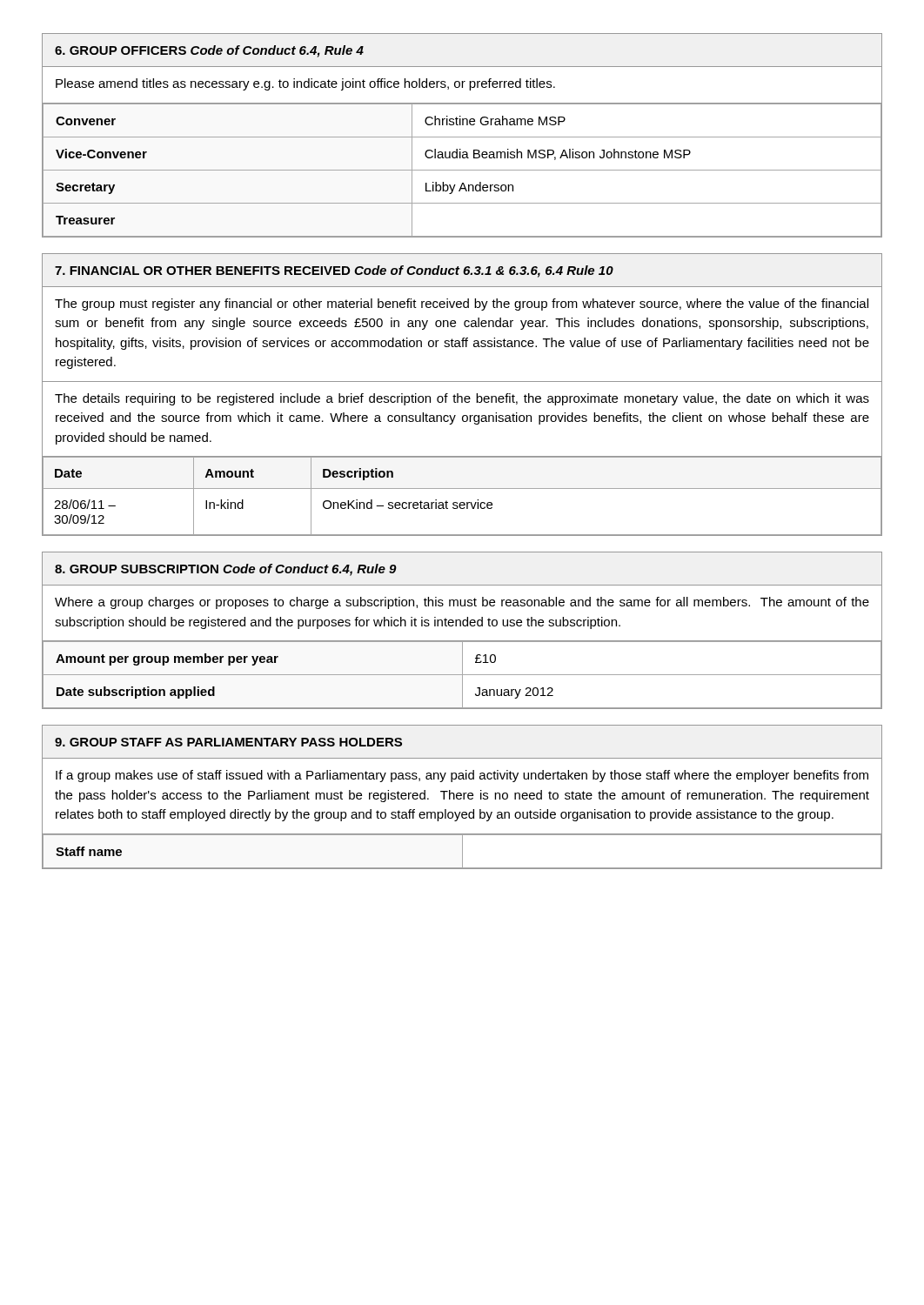Select the table that reads "OneKind – secretariat"

pyautogui.click(x=462, y=496)
